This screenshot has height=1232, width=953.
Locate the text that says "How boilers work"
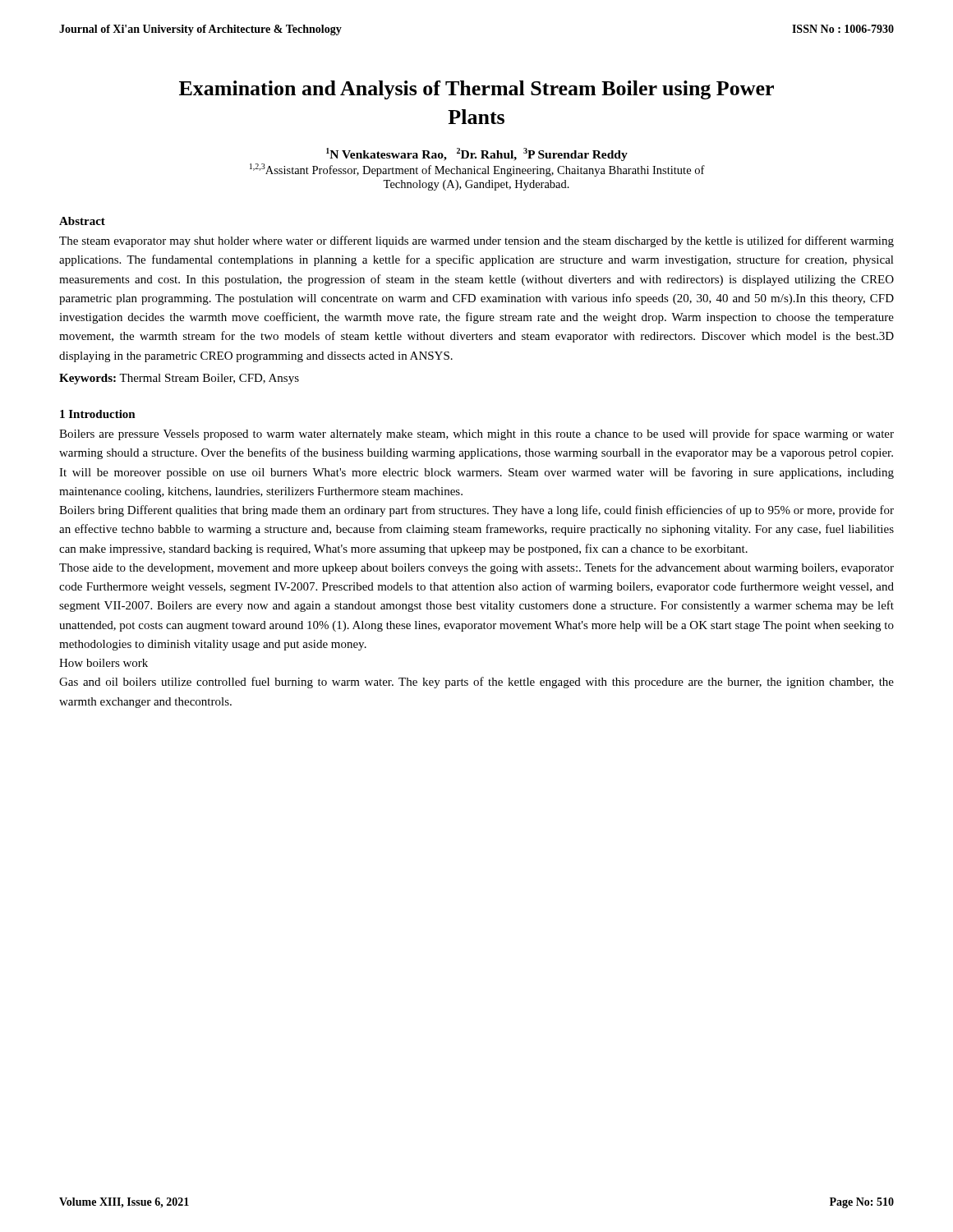[x=104, y=663]
